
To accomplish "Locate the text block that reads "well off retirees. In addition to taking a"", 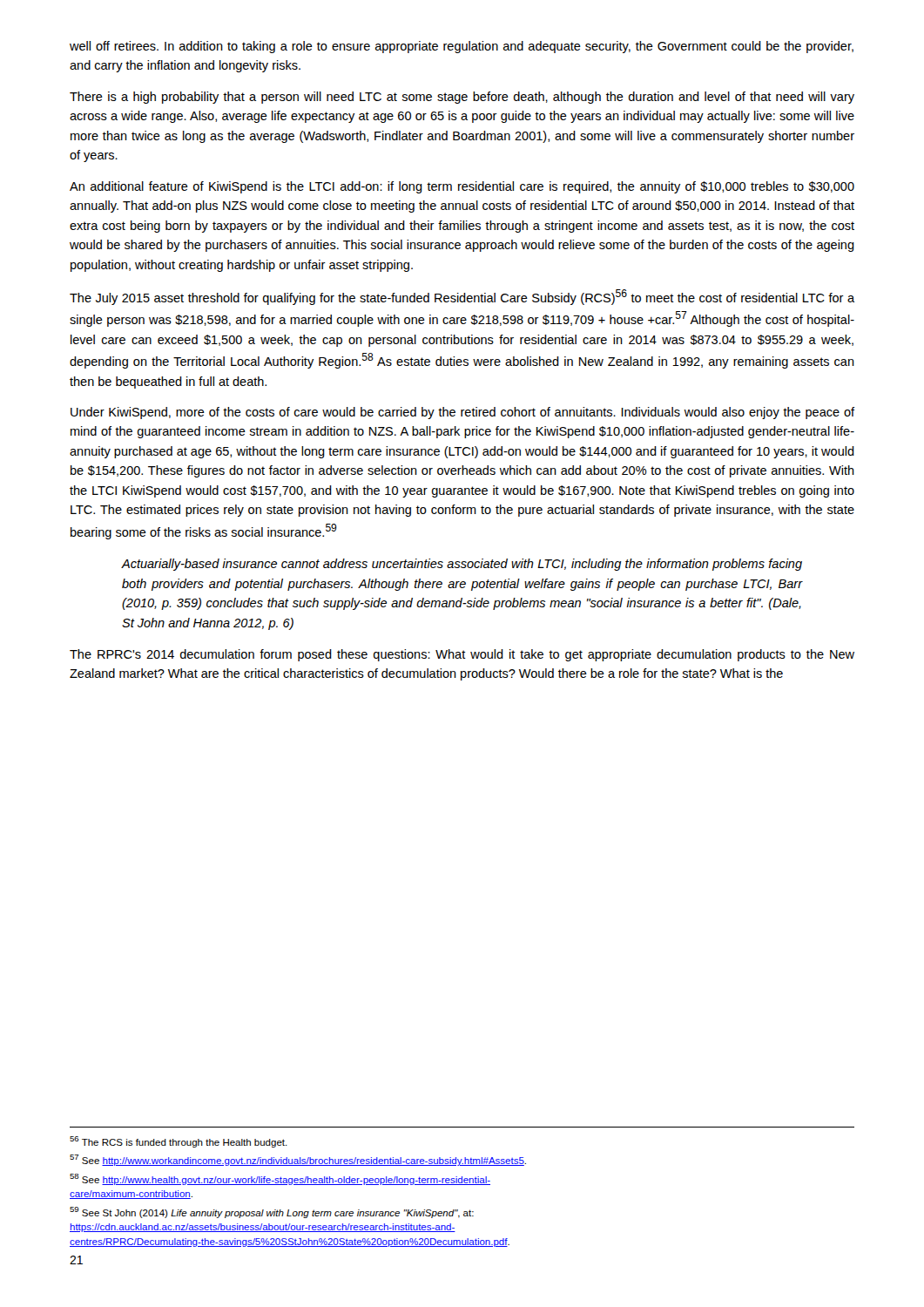I will [x=462, y=56].
